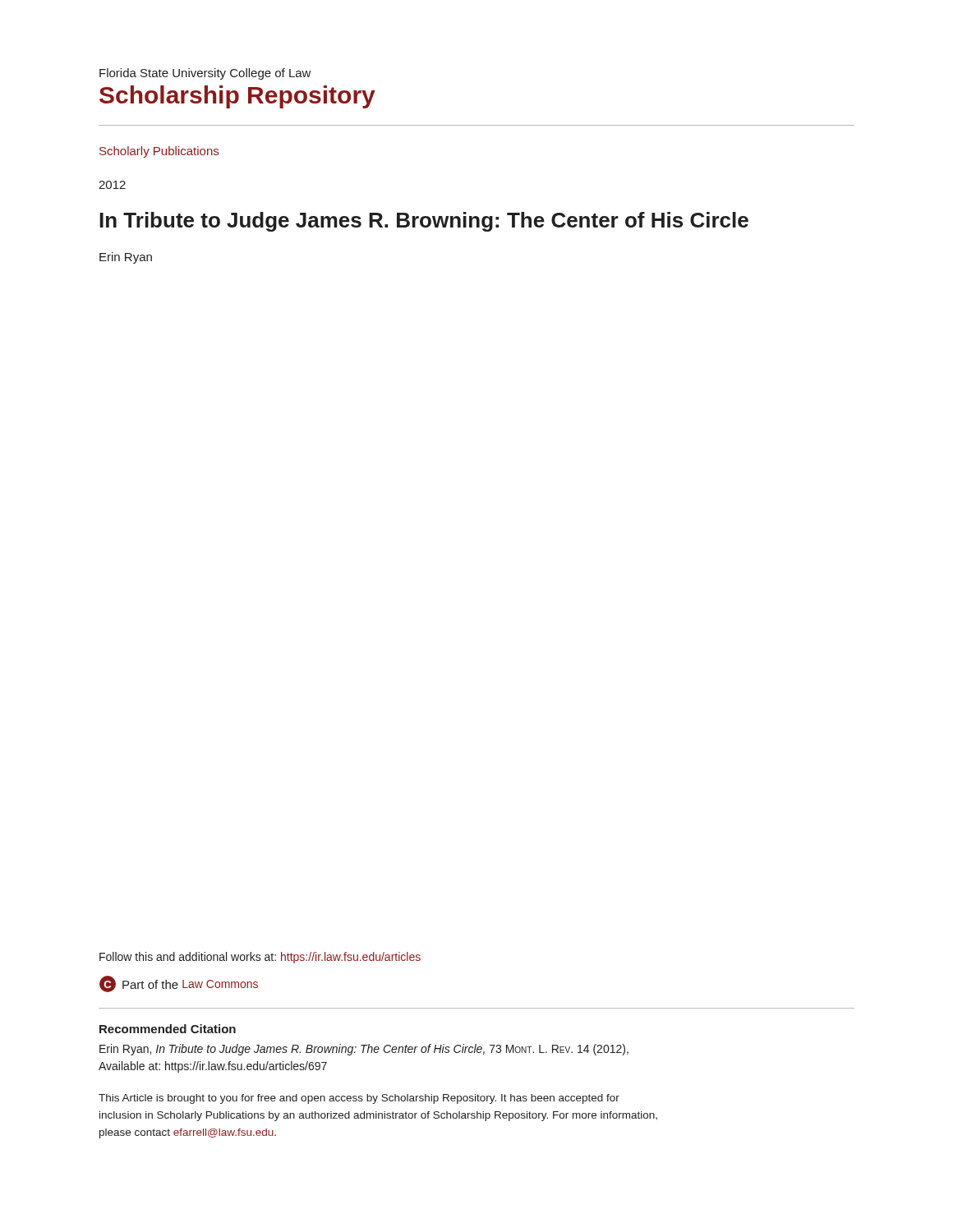Find "Erin Ryan" on this page
Viewport: 953px width, 1232px height.
coord(126,256)
